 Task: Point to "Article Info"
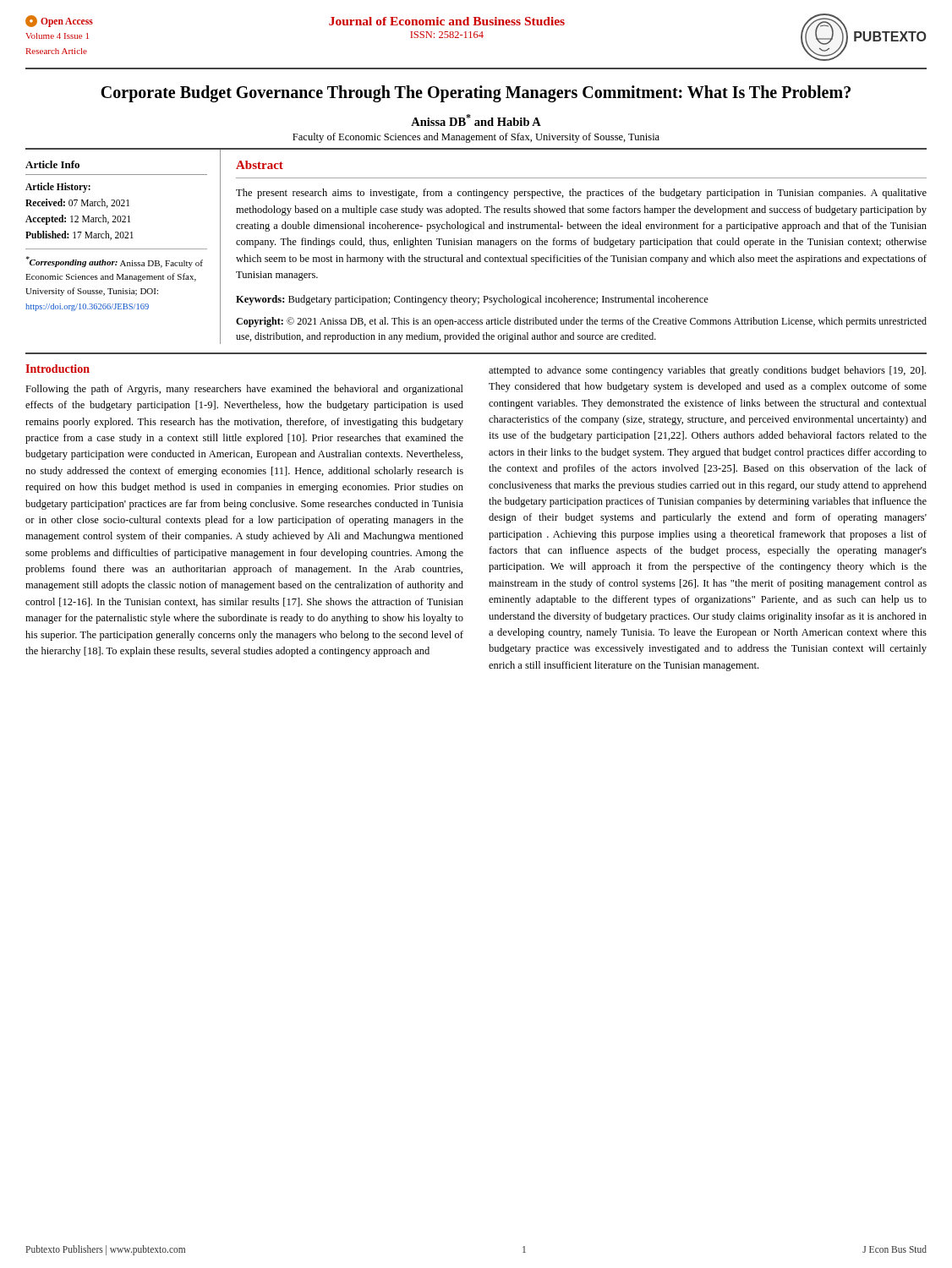53,164
